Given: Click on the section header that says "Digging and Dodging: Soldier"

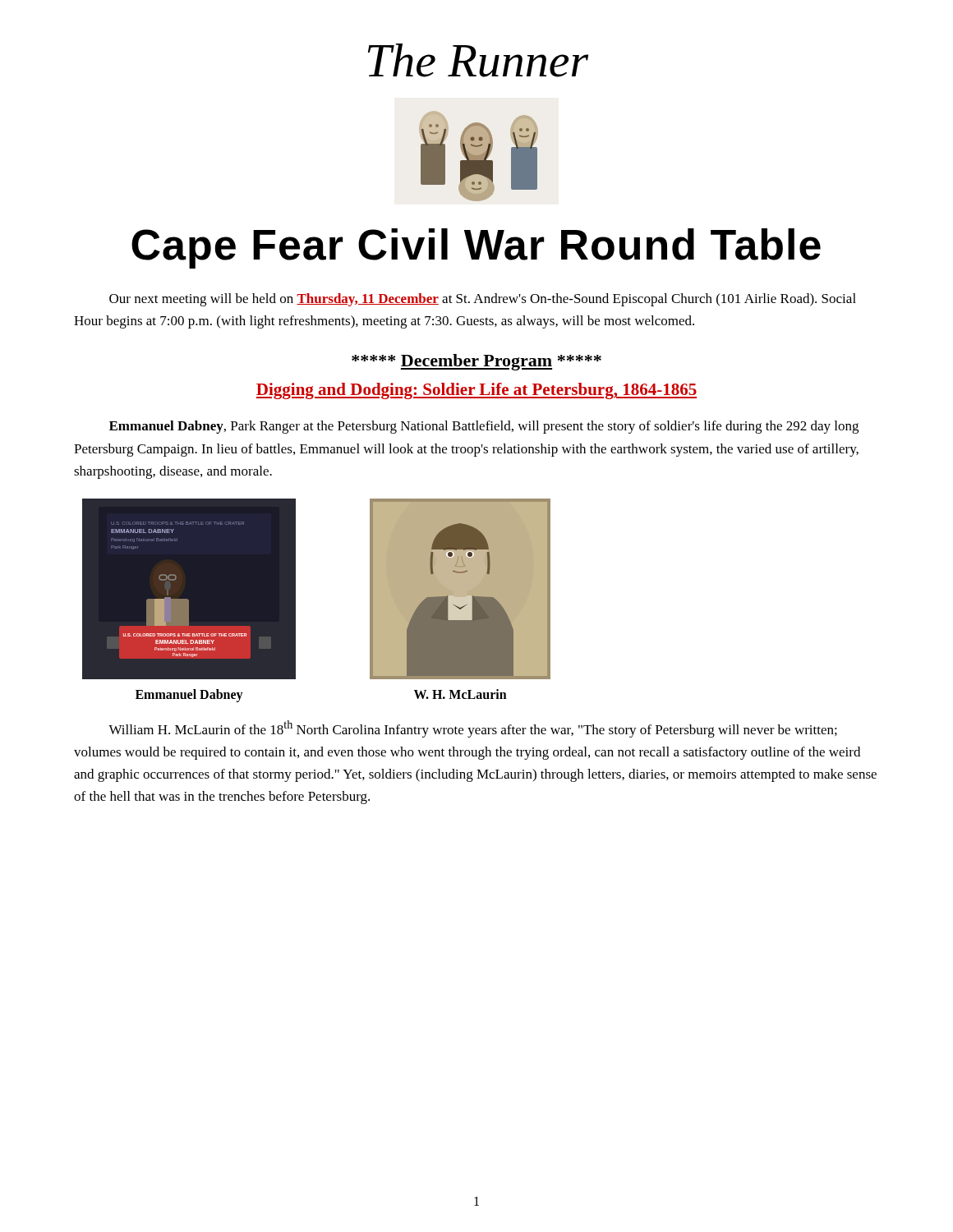Looking at the screenshot, I should click(x=476, y=390).
